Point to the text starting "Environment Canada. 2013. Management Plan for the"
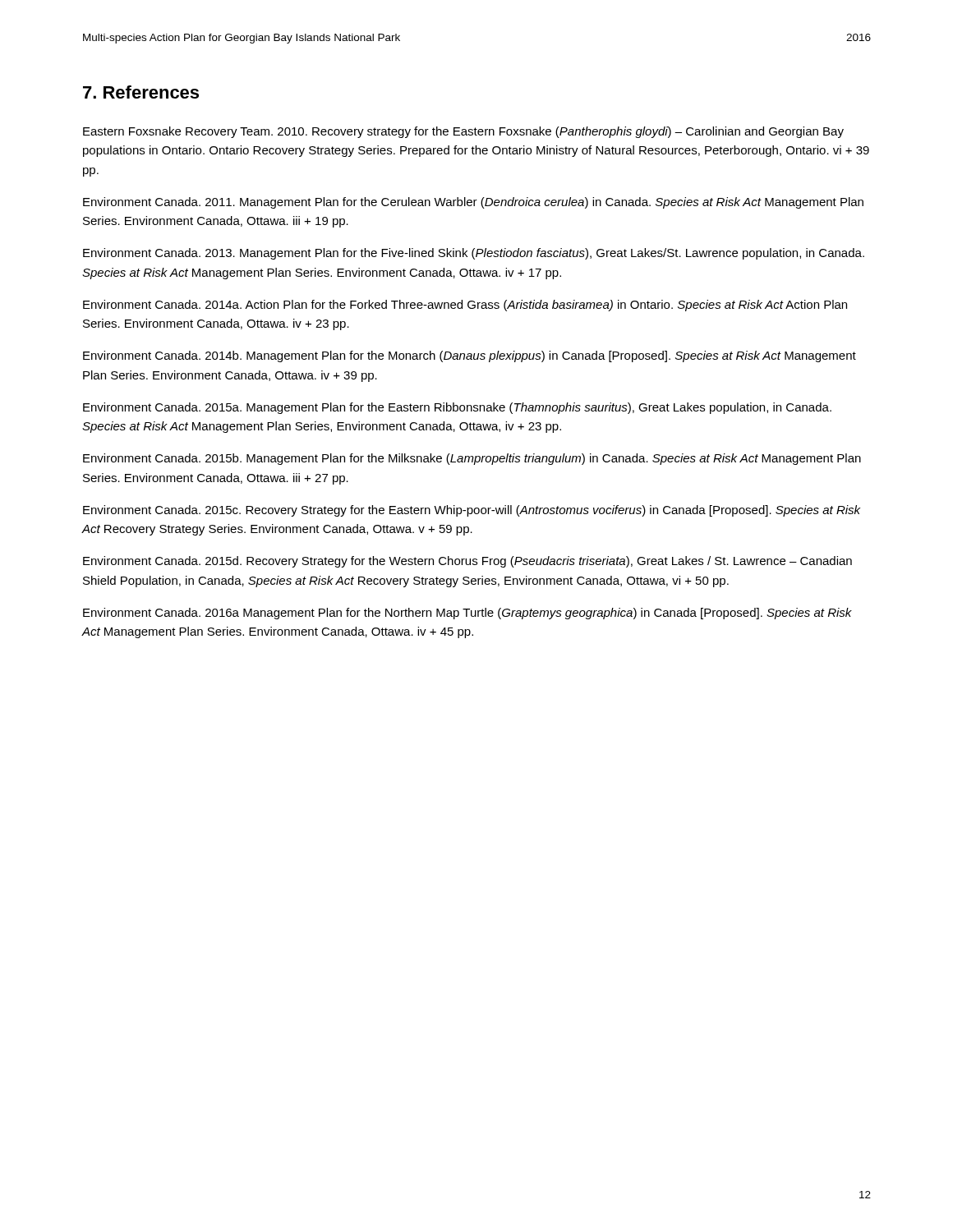Screen dimensions: 1232x953 tap(474, 262)
